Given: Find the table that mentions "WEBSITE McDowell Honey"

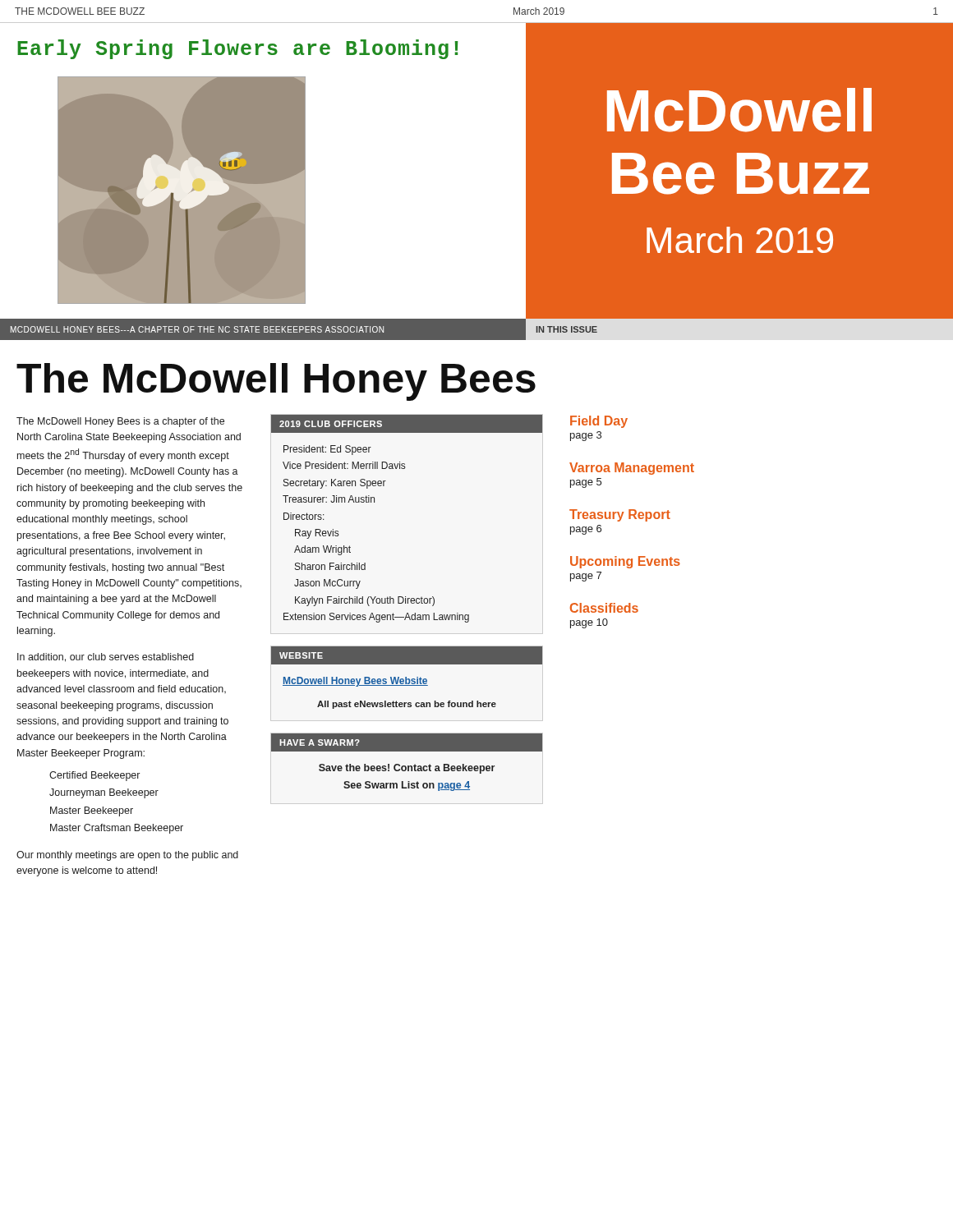Looking at the screenshot, I should 407,684.
